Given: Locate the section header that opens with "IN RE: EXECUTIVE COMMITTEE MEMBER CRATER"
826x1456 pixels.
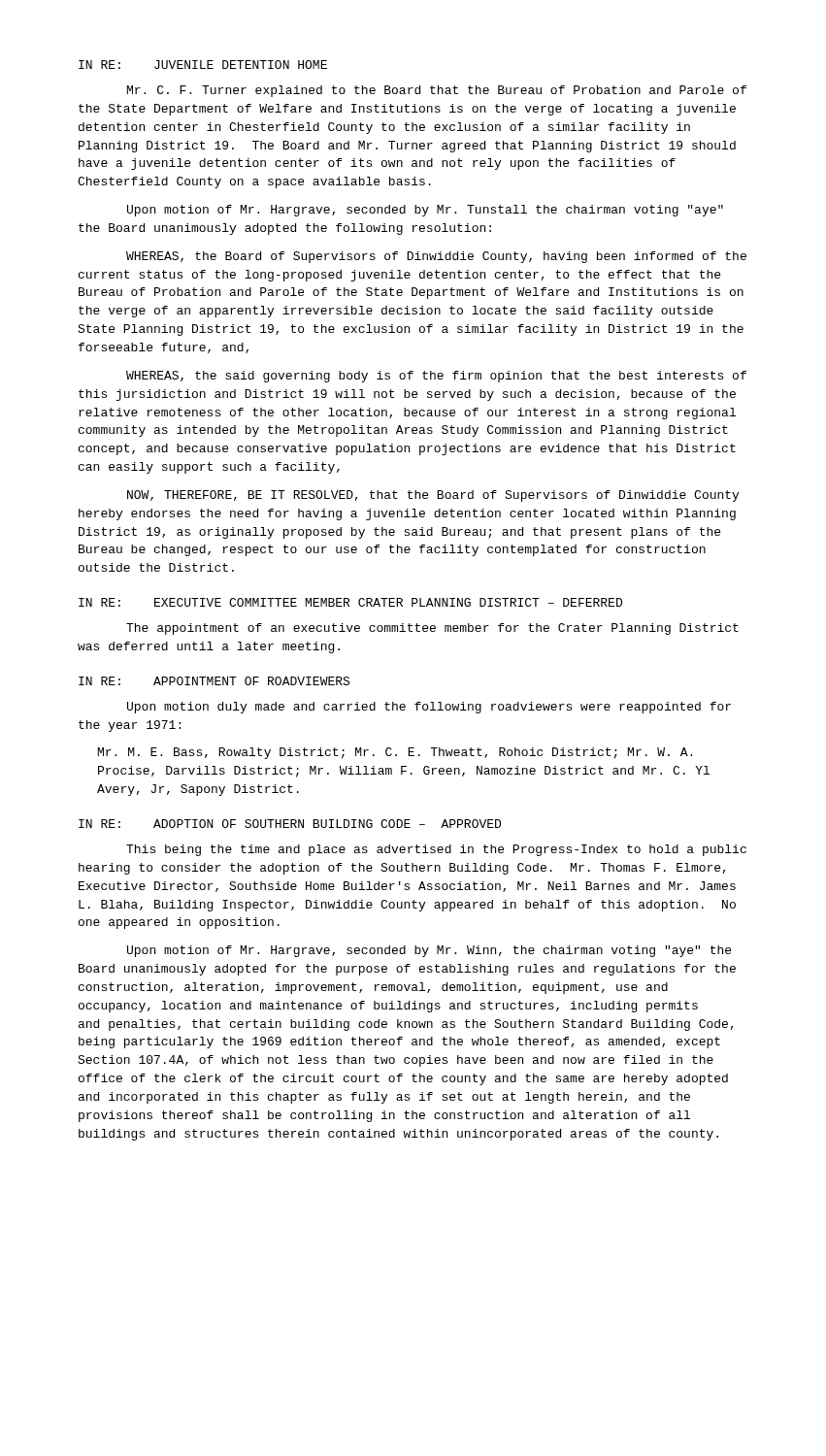Looking at the screenshot, I should (x=350, y=603).
